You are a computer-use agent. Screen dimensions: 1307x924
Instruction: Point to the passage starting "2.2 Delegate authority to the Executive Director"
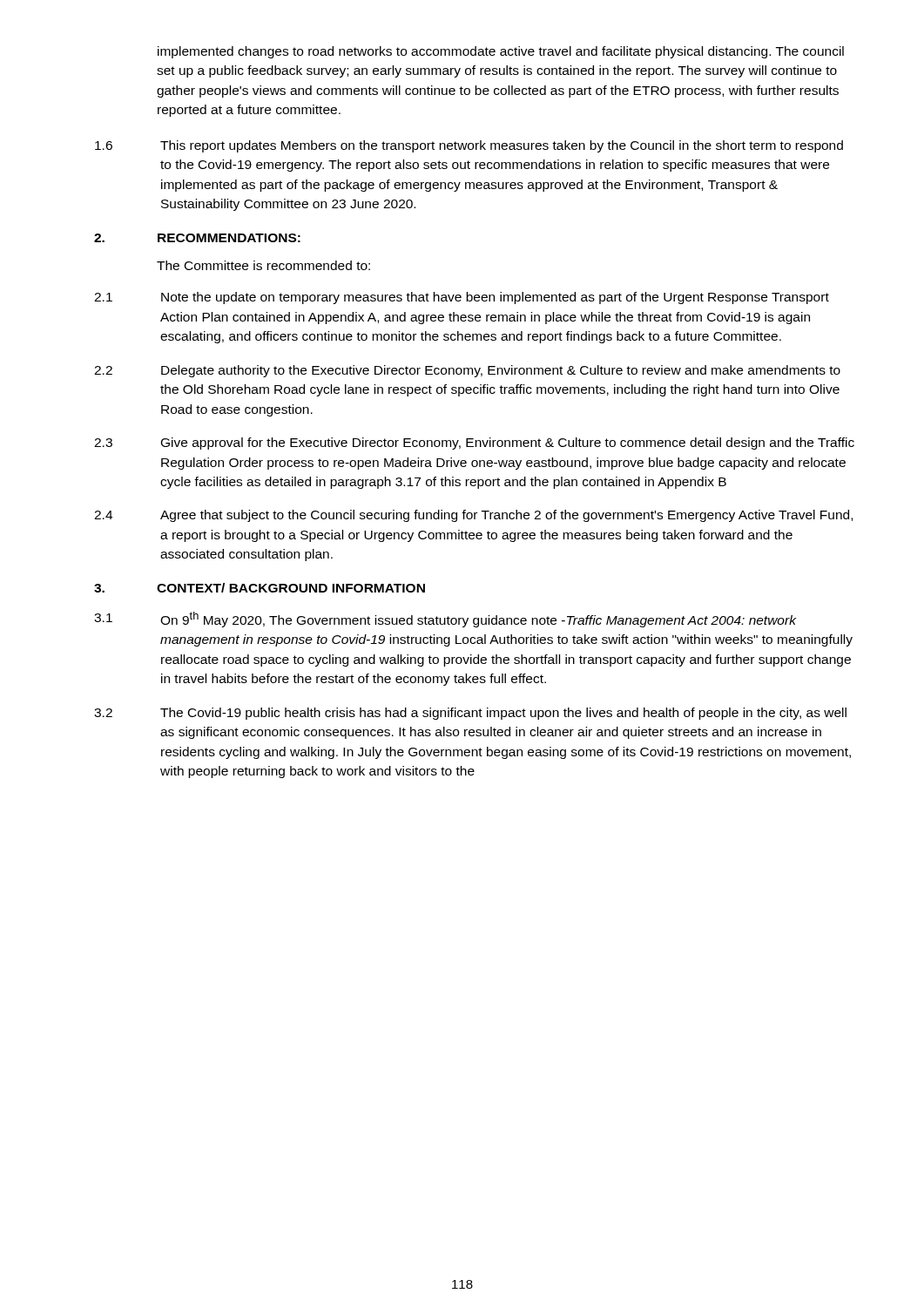click(476, 390)
